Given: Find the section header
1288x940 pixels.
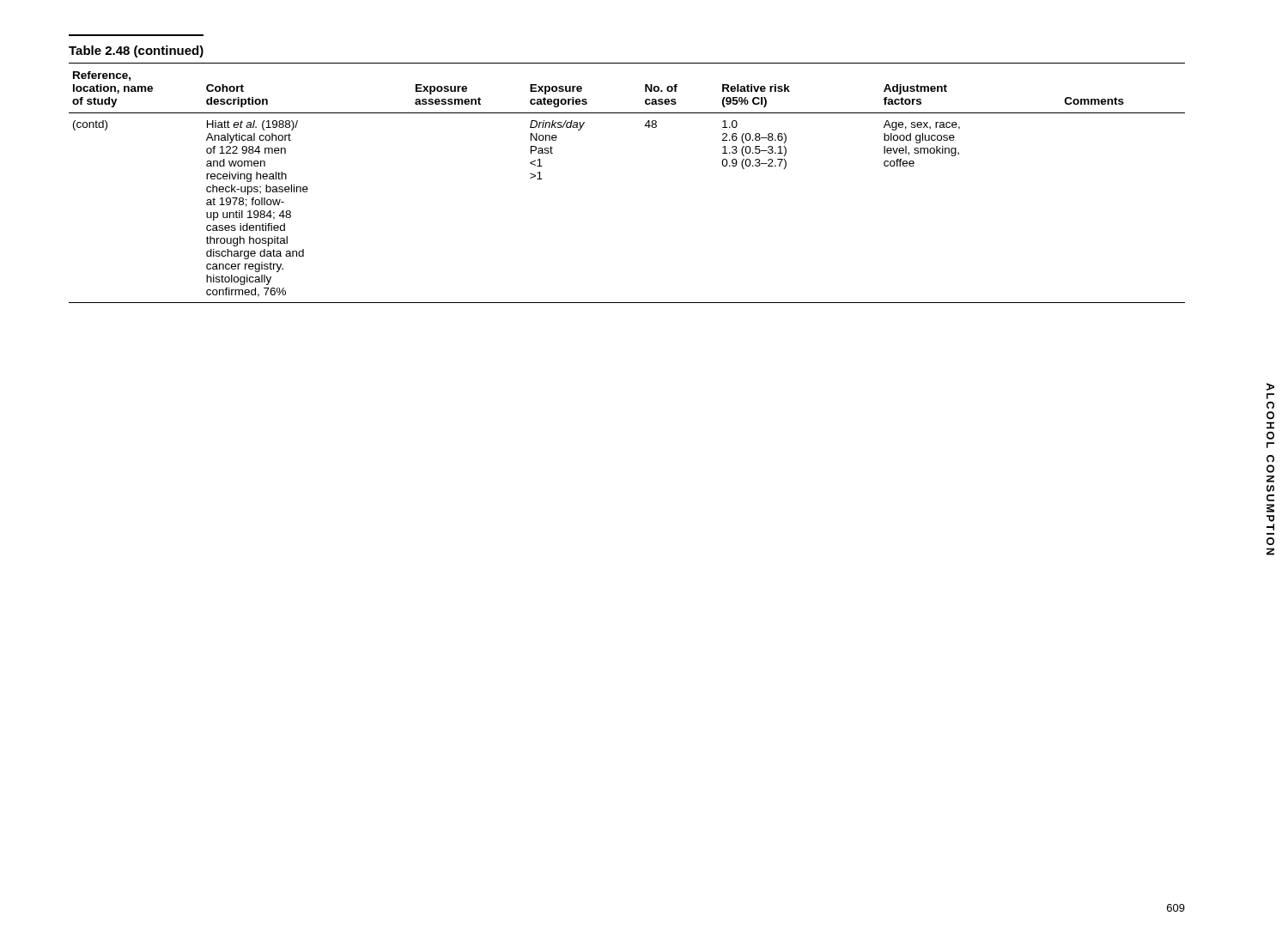Looking at the screenshot, I should pos(136,50).
